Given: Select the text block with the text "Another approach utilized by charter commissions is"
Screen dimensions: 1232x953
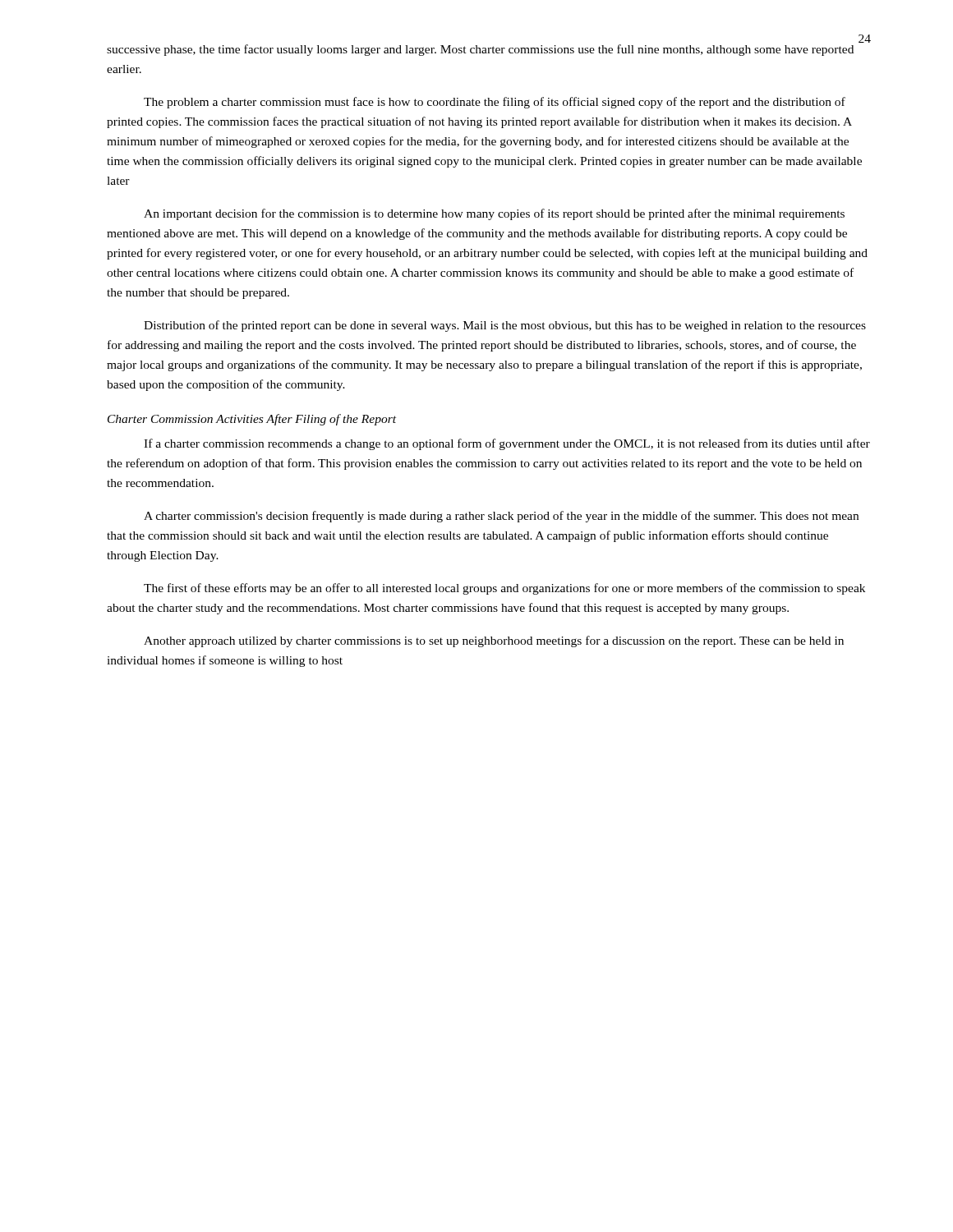Looking at the screenshot, I should coord(489,651).
